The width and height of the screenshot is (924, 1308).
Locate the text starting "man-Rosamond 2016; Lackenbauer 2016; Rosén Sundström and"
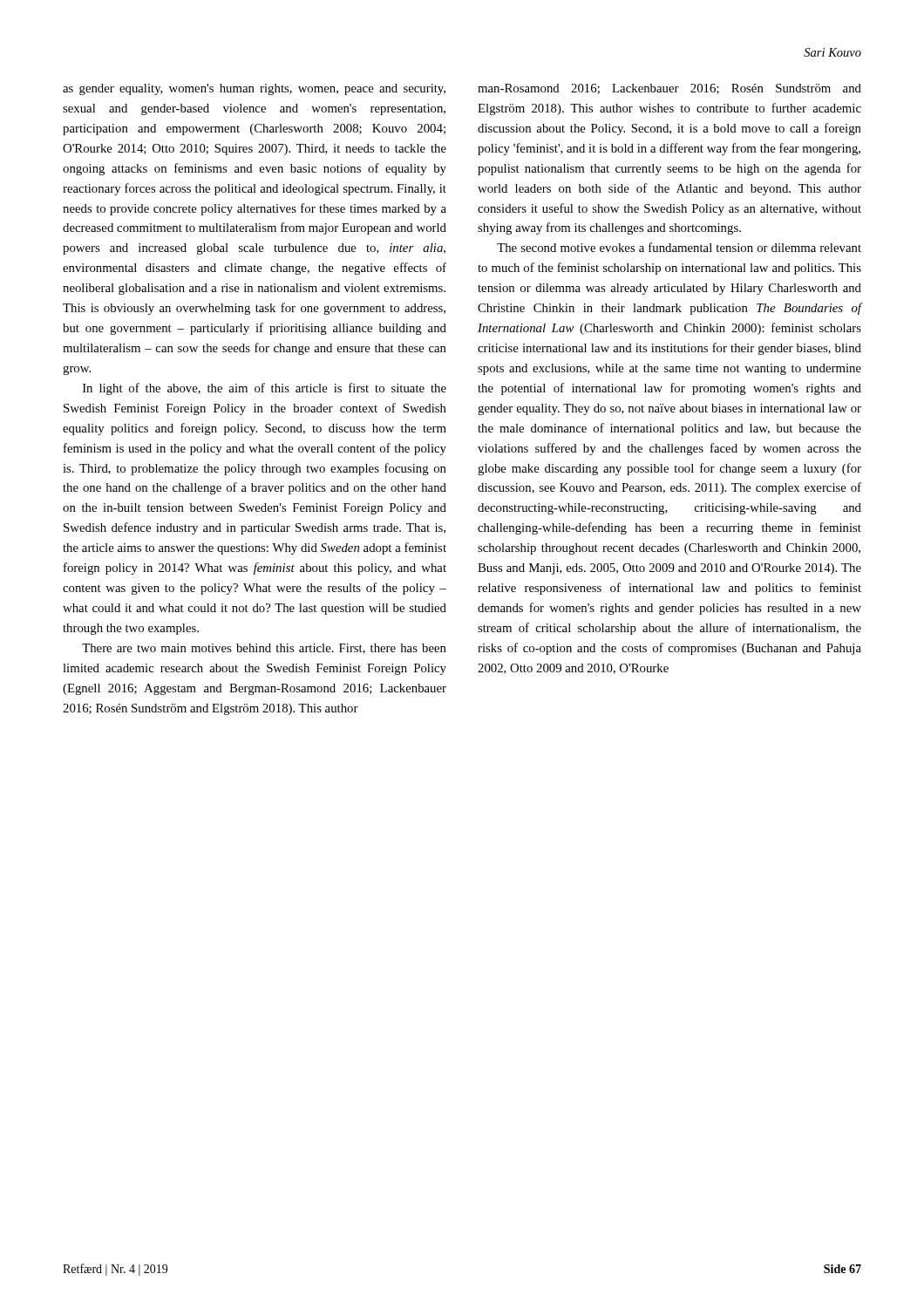tap(669, 158)
